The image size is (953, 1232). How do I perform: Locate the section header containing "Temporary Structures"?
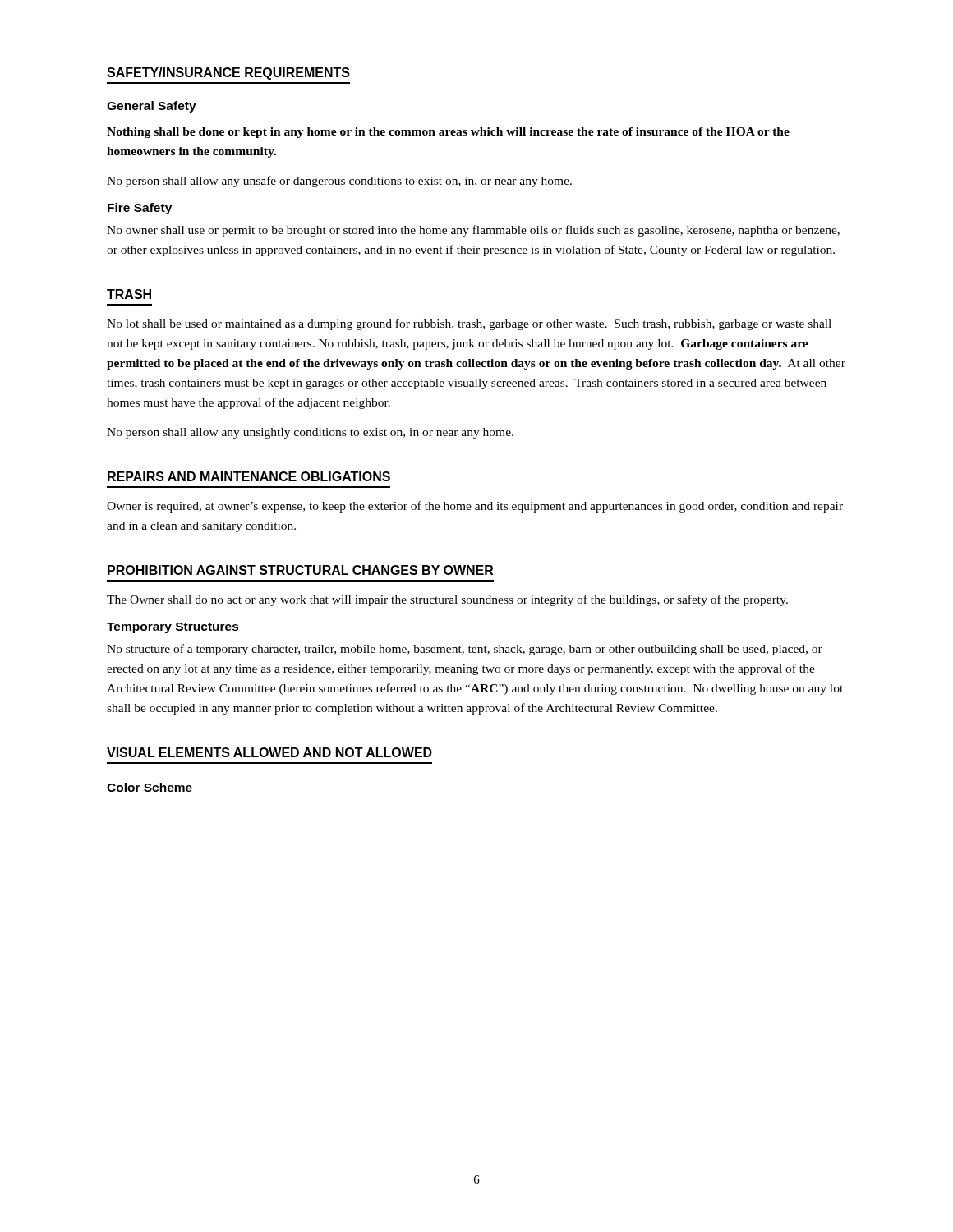(x=173, y=626)
